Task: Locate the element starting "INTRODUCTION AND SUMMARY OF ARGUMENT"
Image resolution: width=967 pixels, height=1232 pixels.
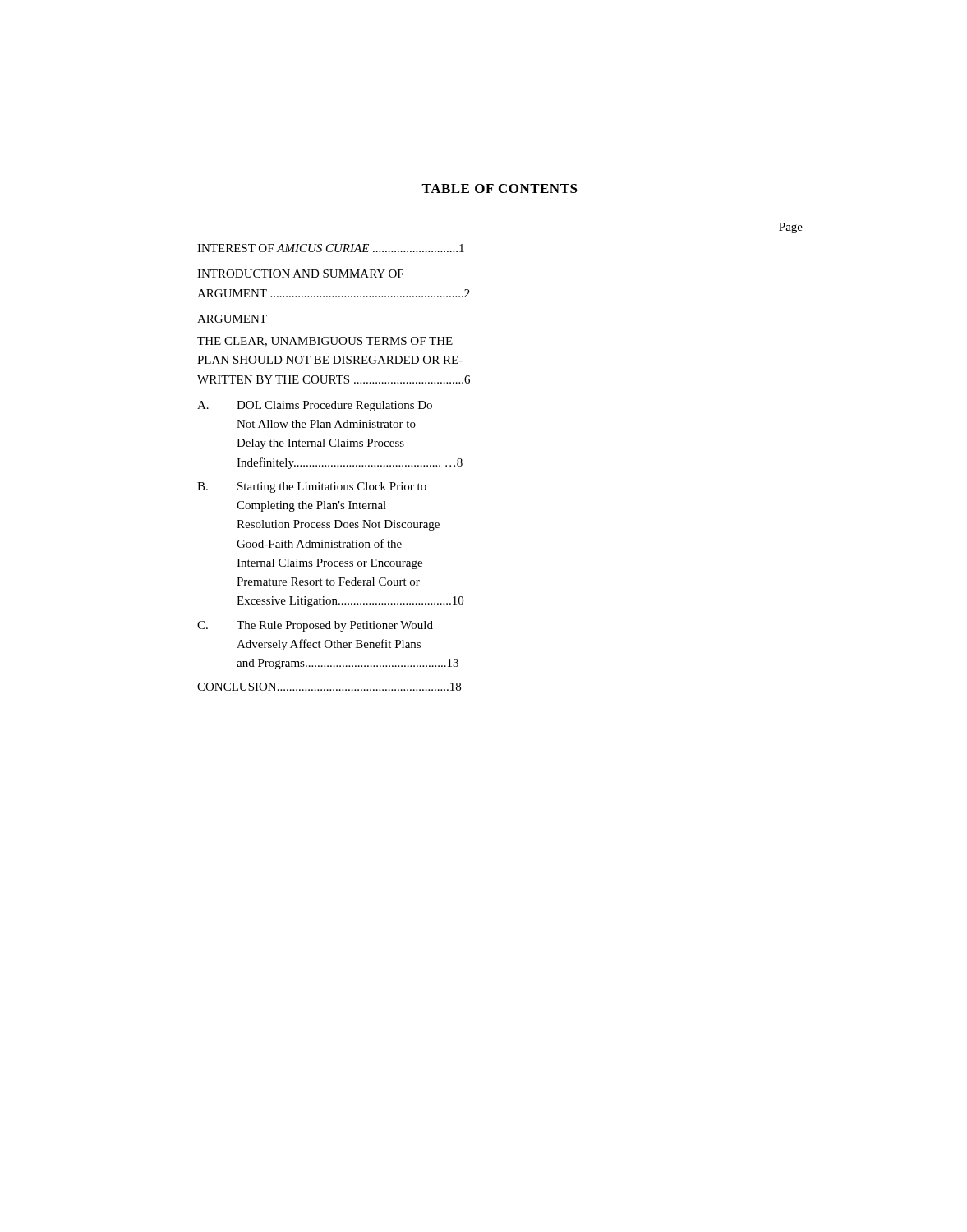Action: pos(334,283)
